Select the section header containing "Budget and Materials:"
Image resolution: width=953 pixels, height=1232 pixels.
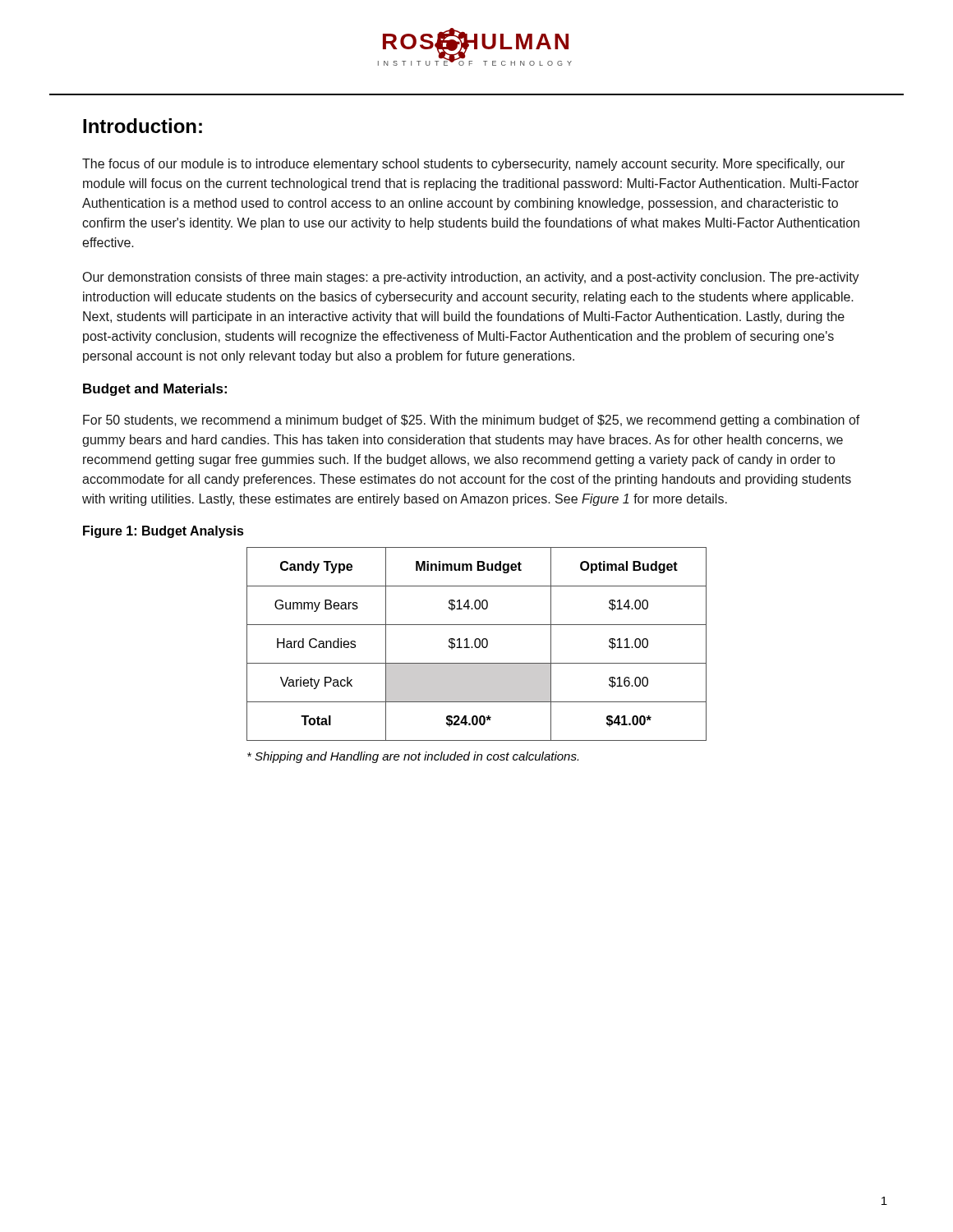click(155, 389)
